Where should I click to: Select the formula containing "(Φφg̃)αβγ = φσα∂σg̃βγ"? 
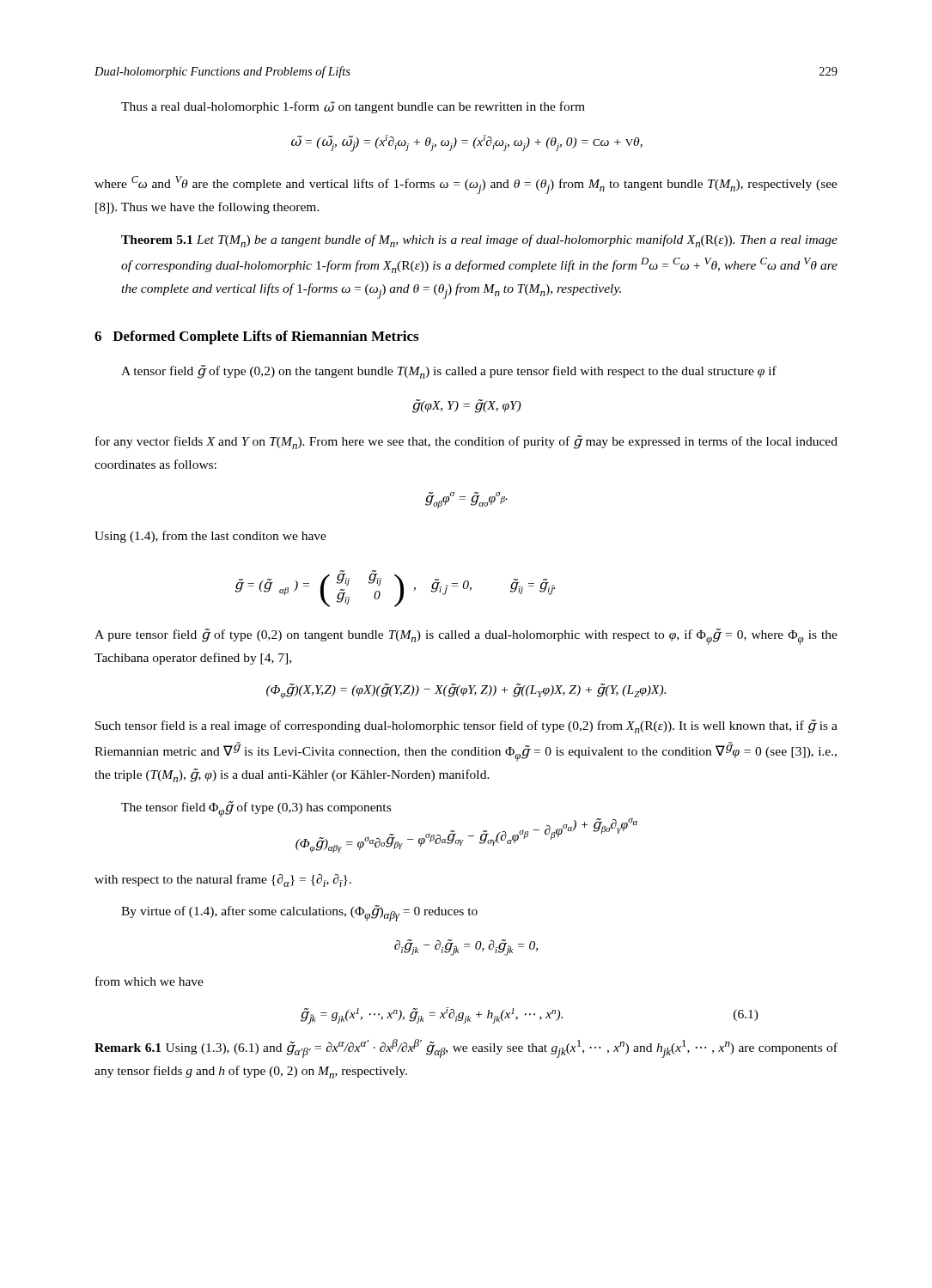tap(466, 841)
